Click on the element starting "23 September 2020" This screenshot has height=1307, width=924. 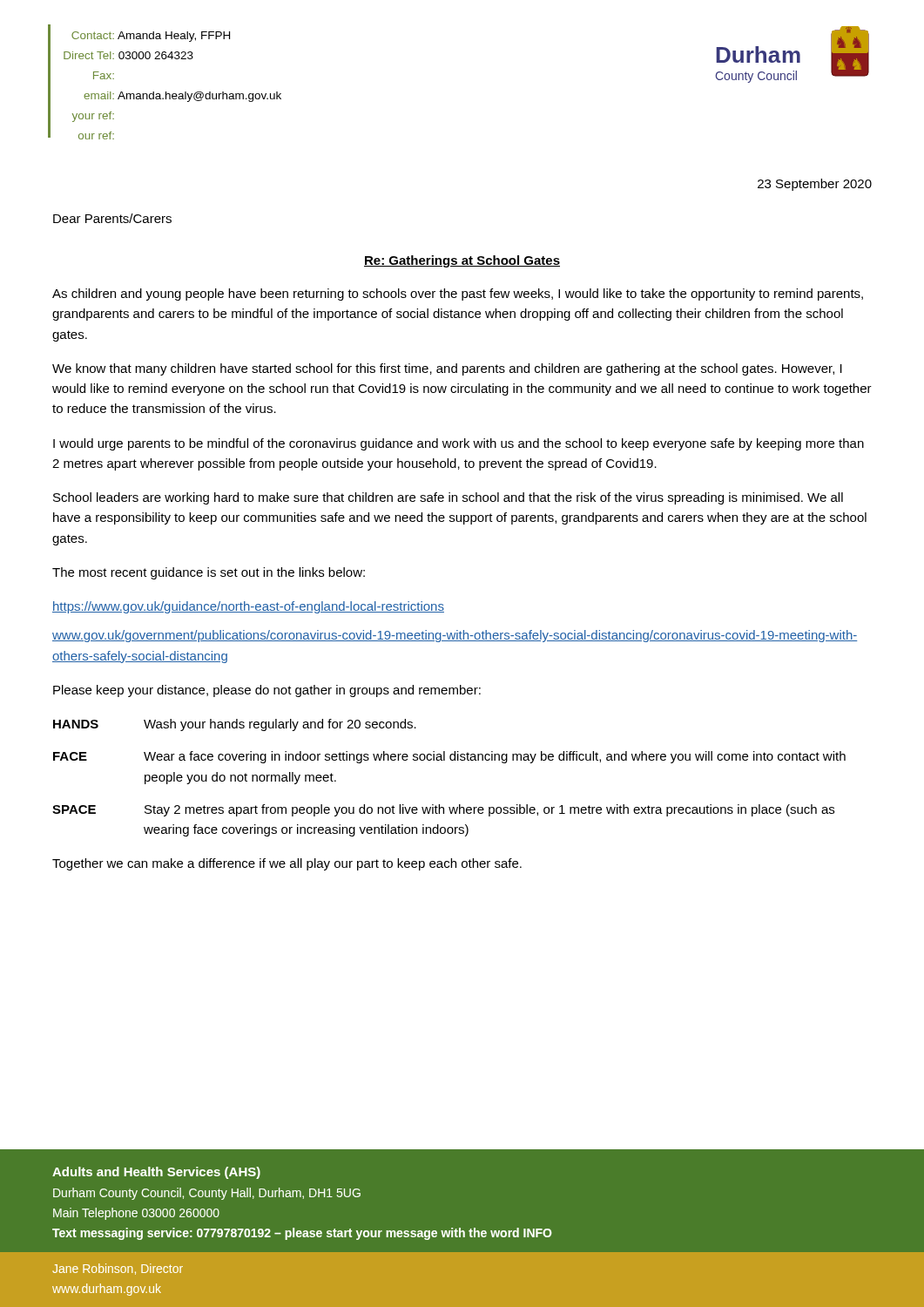(x=814, y=183)
